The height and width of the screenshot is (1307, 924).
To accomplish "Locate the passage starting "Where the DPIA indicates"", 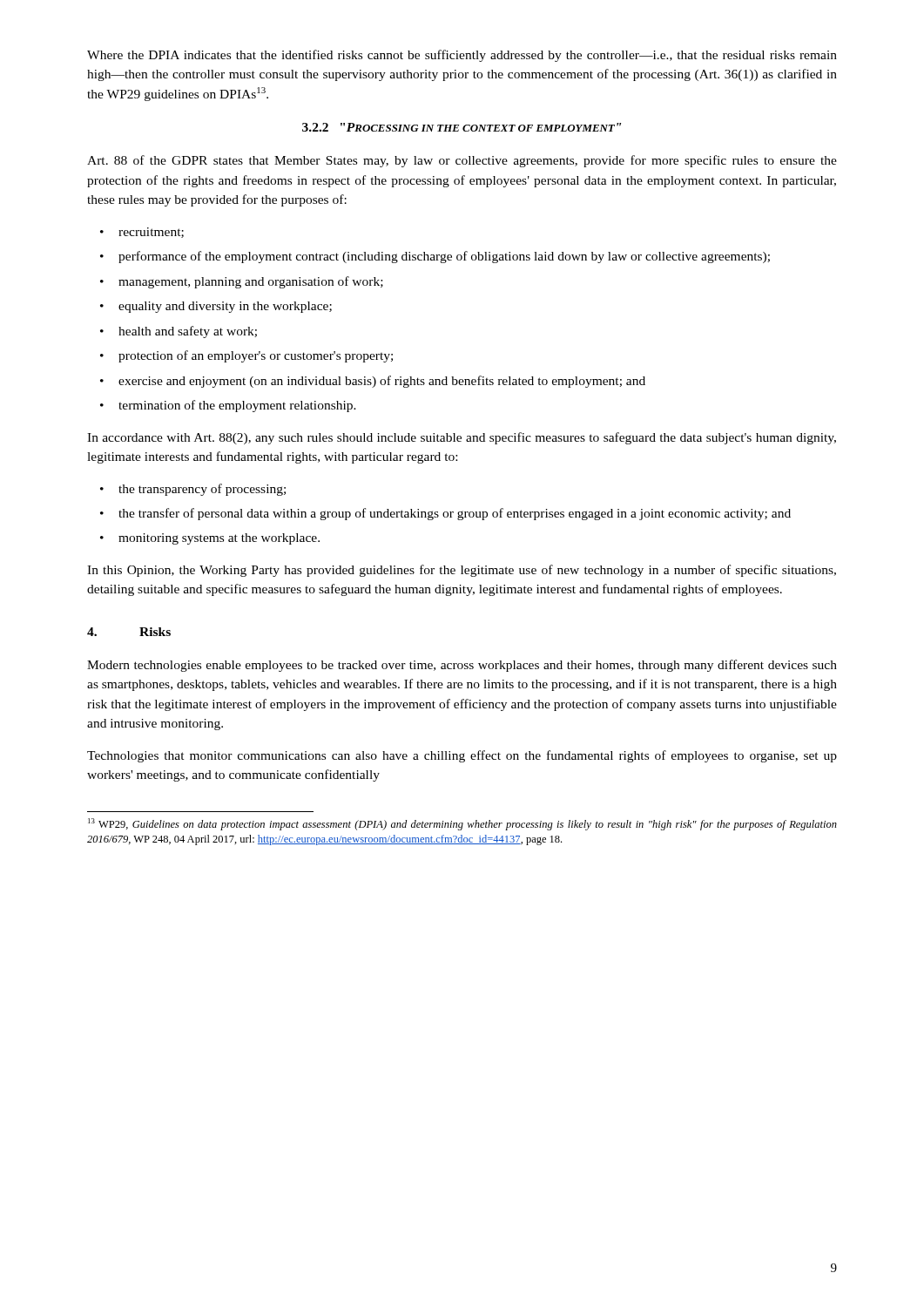I will click(x=462, y=75).
